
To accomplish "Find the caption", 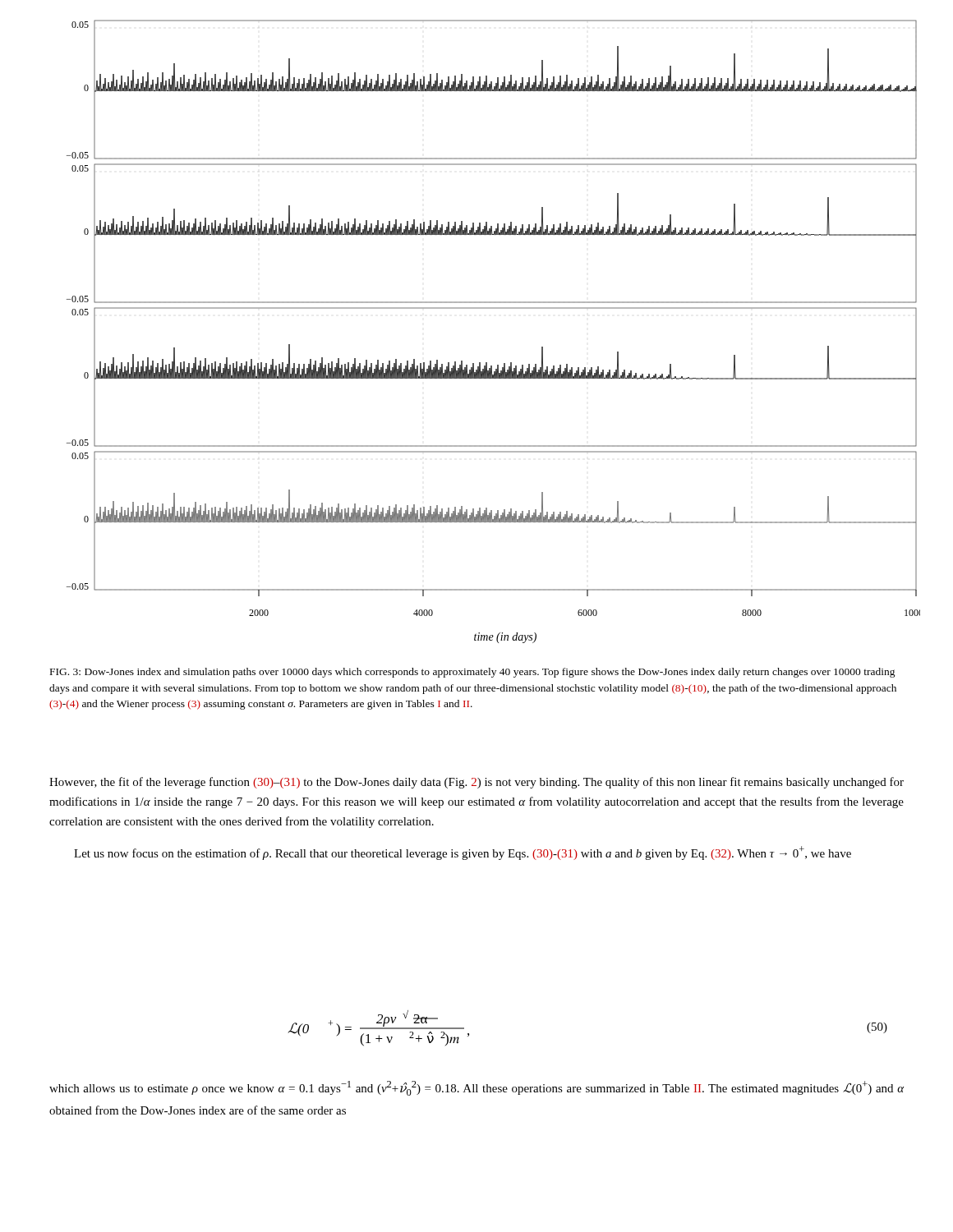I will 473,688.
